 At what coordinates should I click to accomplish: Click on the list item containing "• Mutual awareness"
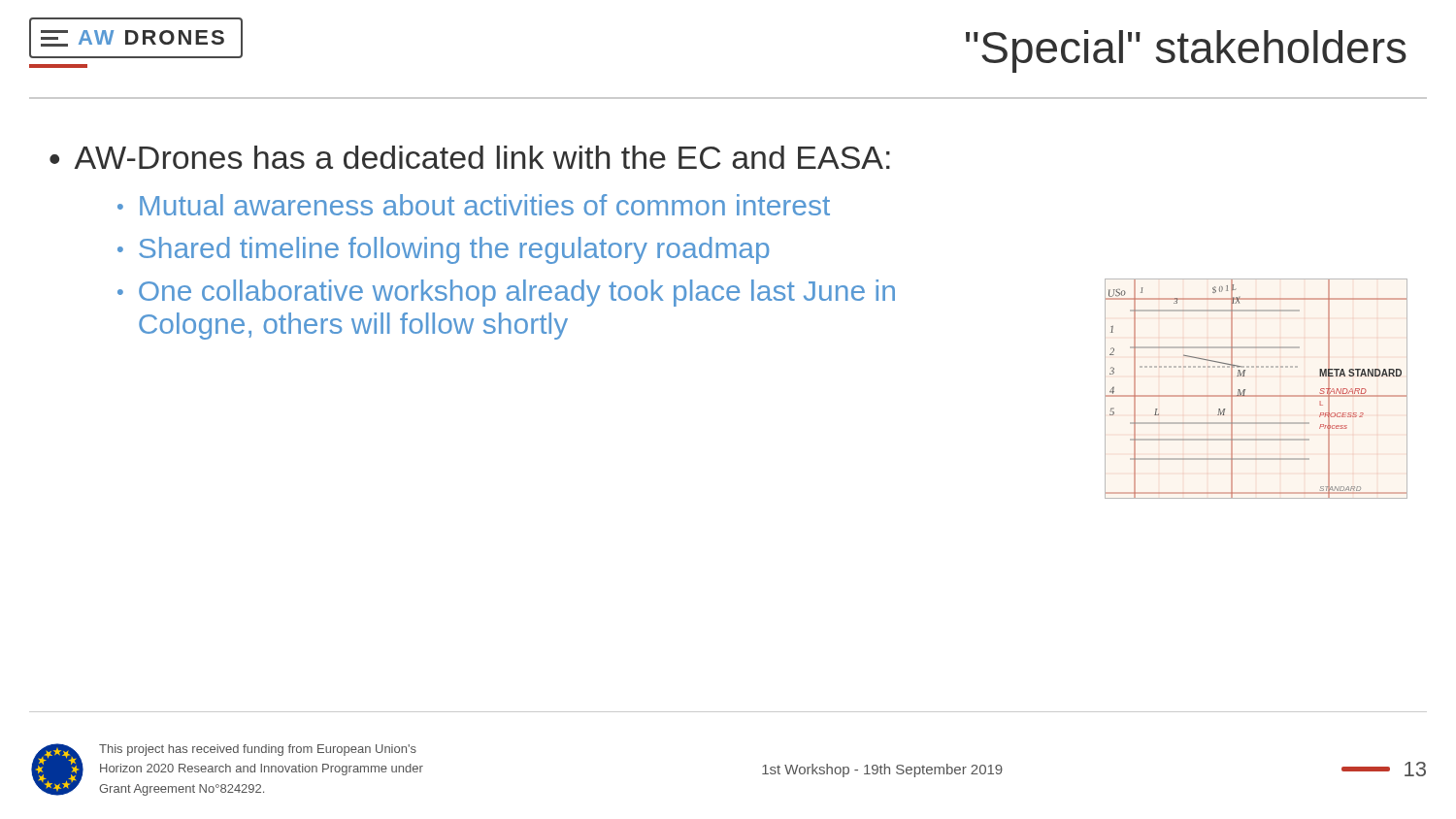(x=473, y=206)
